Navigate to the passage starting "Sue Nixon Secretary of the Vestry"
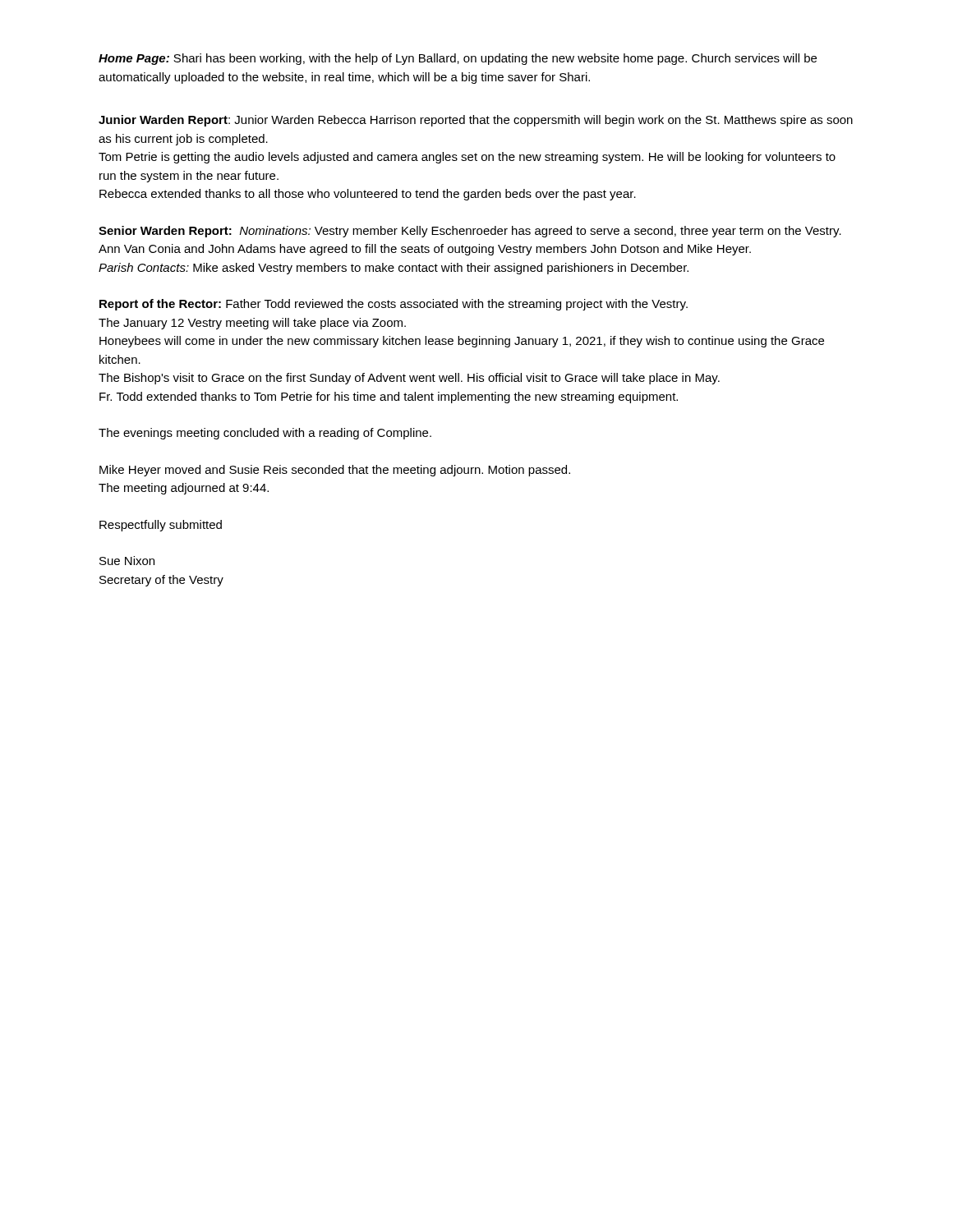953x1232 pixels. 161,570
